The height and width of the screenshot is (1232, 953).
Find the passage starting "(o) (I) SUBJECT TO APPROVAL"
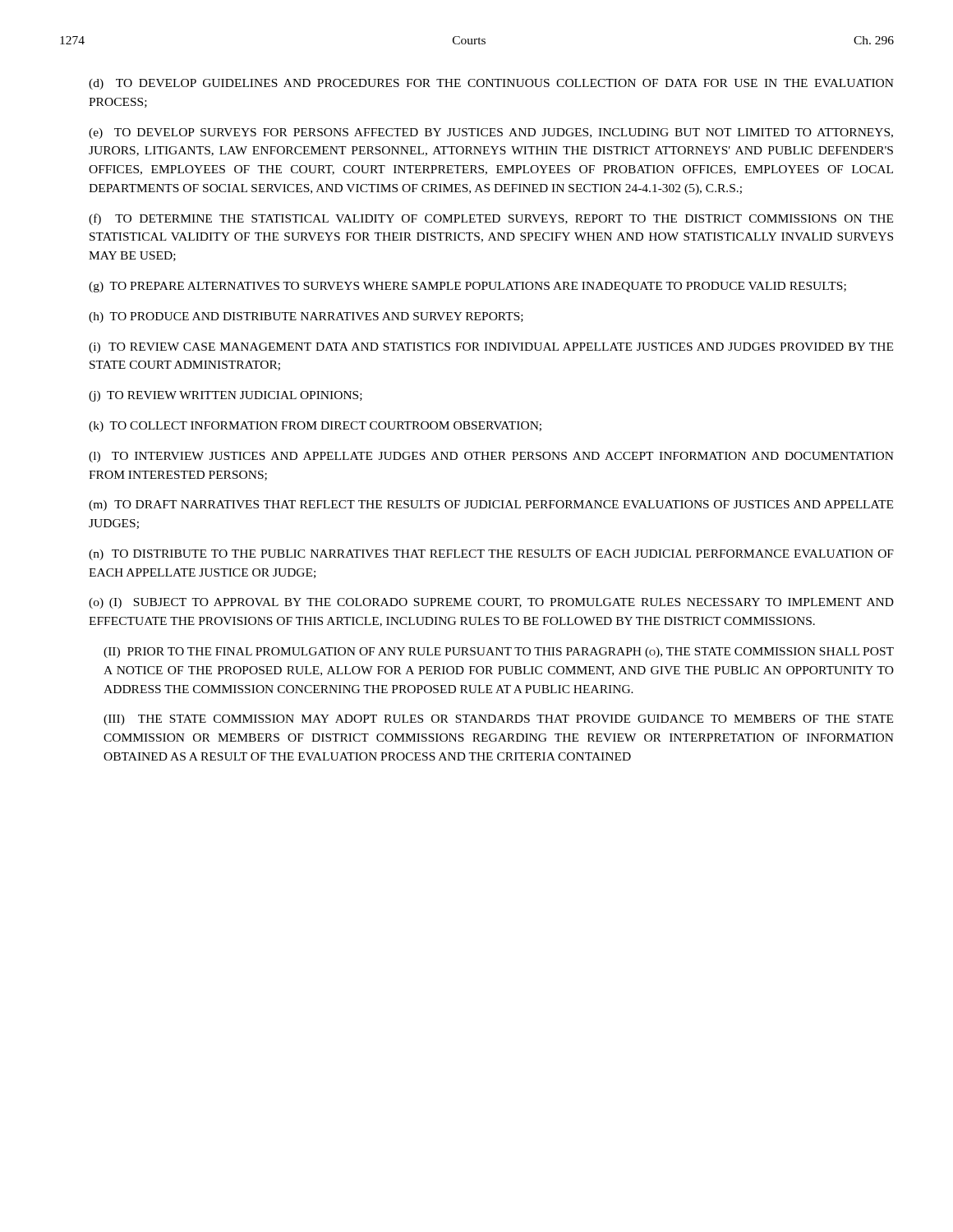(x=476, y=611)
